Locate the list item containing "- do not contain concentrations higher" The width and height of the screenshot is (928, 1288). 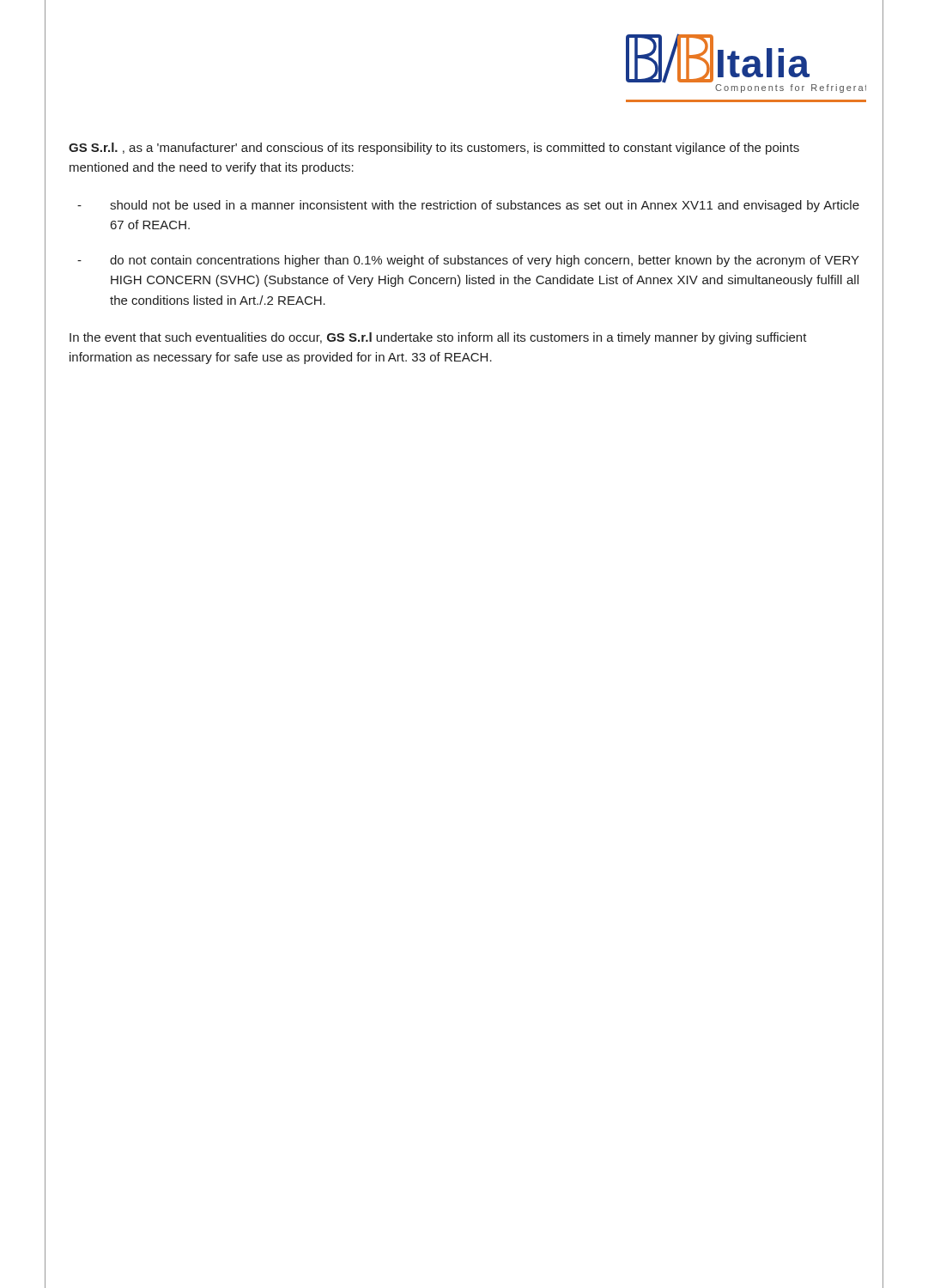click(464, 280)
